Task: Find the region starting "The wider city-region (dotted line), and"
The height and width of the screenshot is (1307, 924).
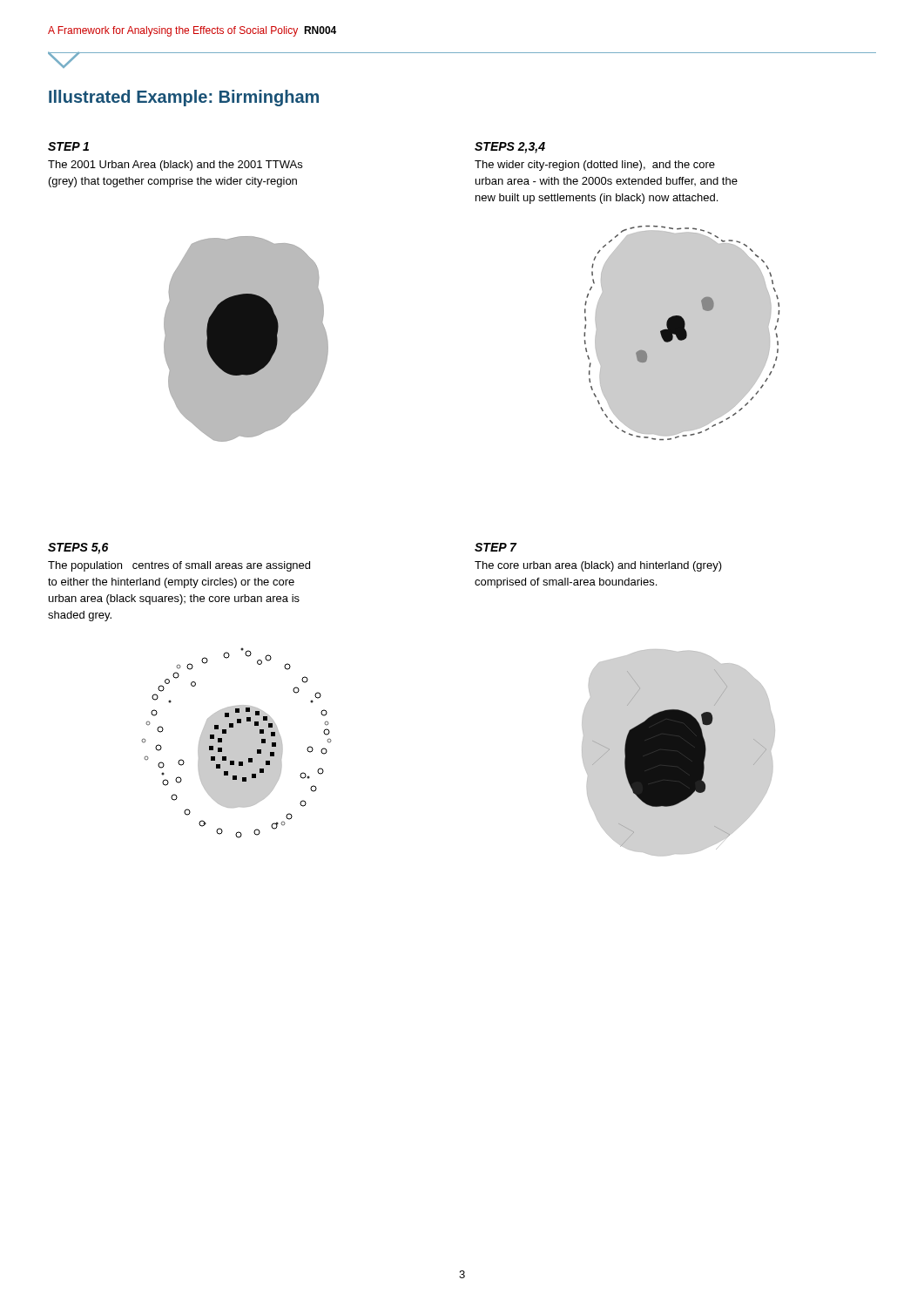Action: 606,181
